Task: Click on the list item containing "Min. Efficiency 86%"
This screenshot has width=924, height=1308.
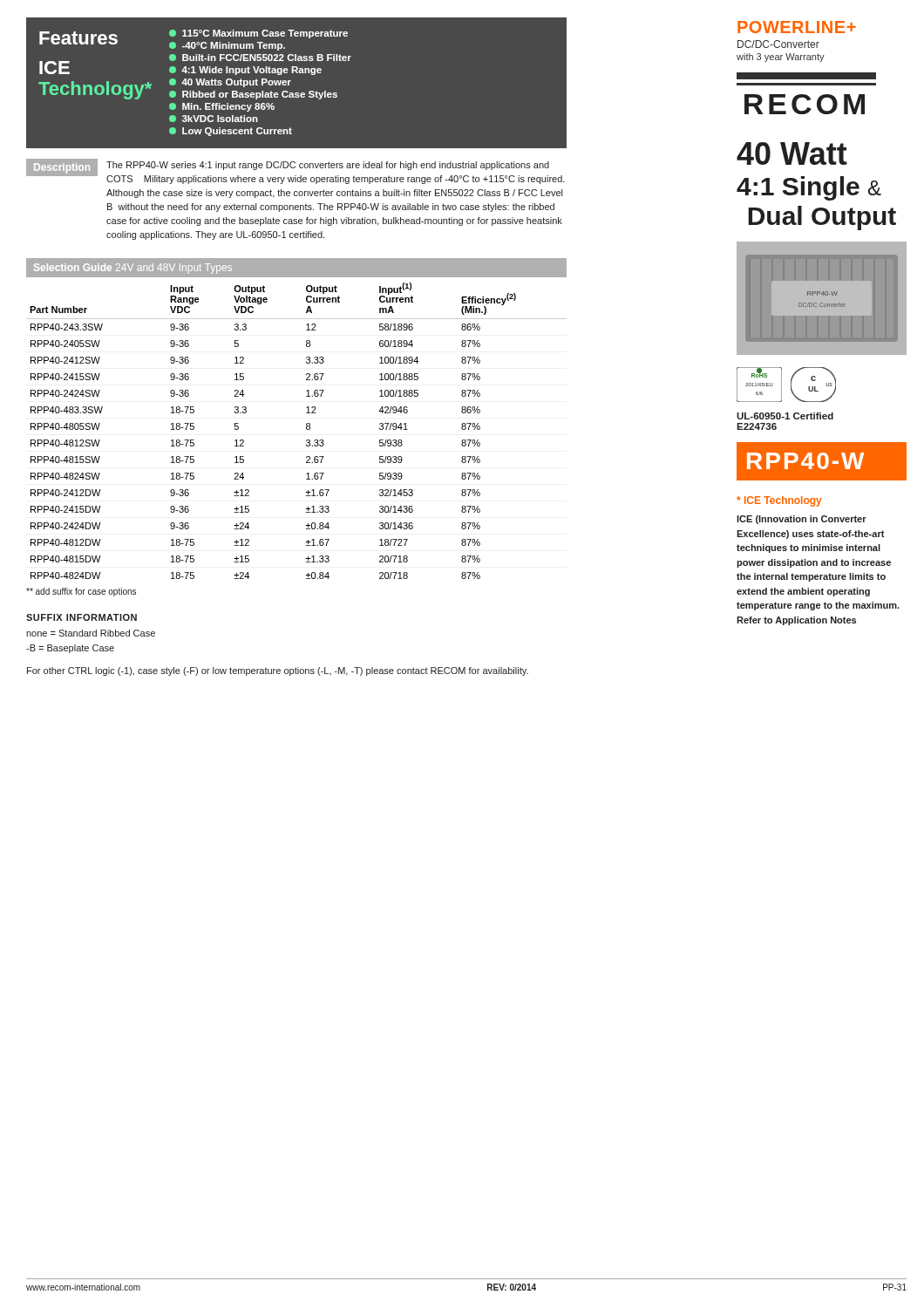Action: (x=222, y=106)
